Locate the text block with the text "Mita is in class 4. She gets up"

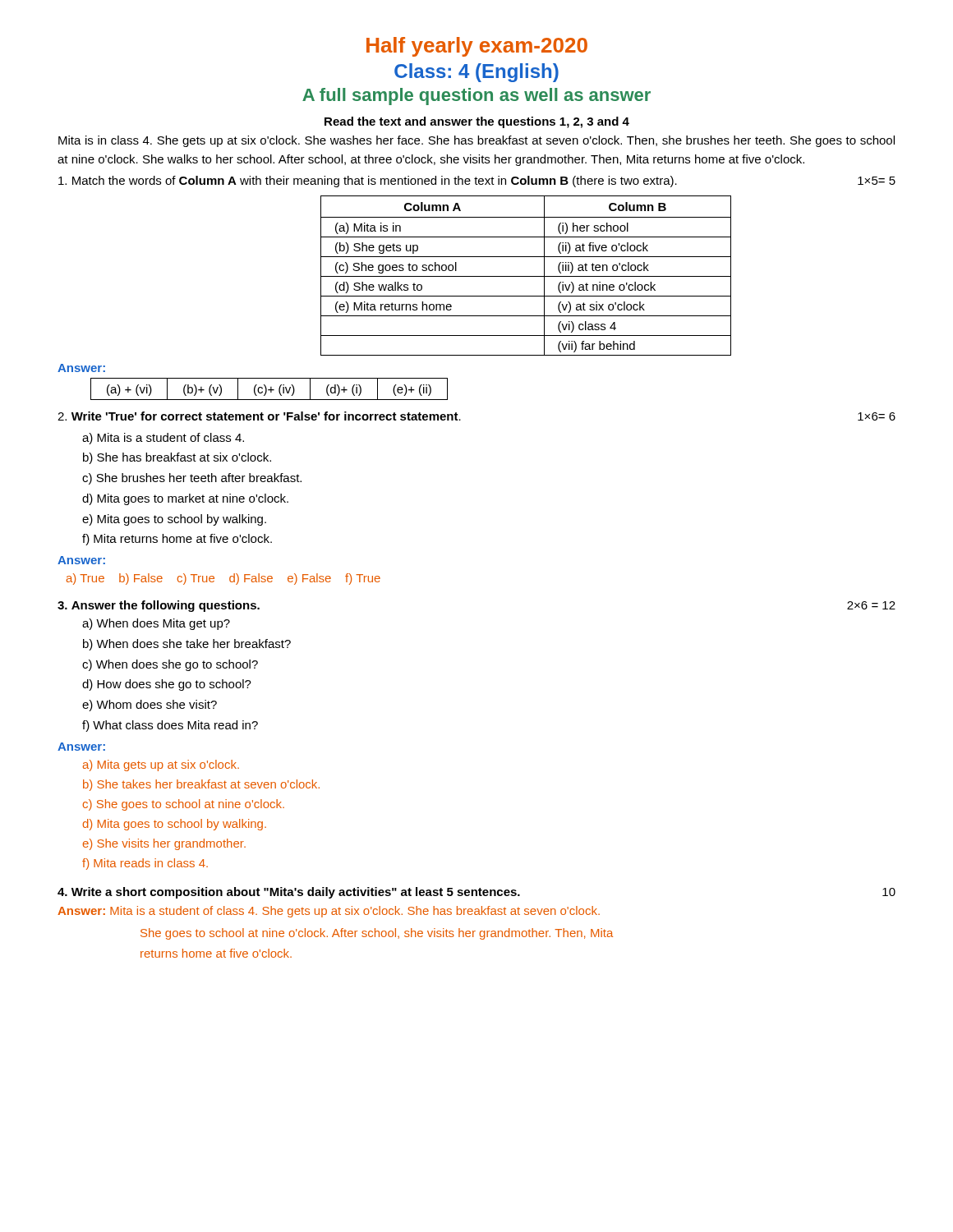[476, 149]
